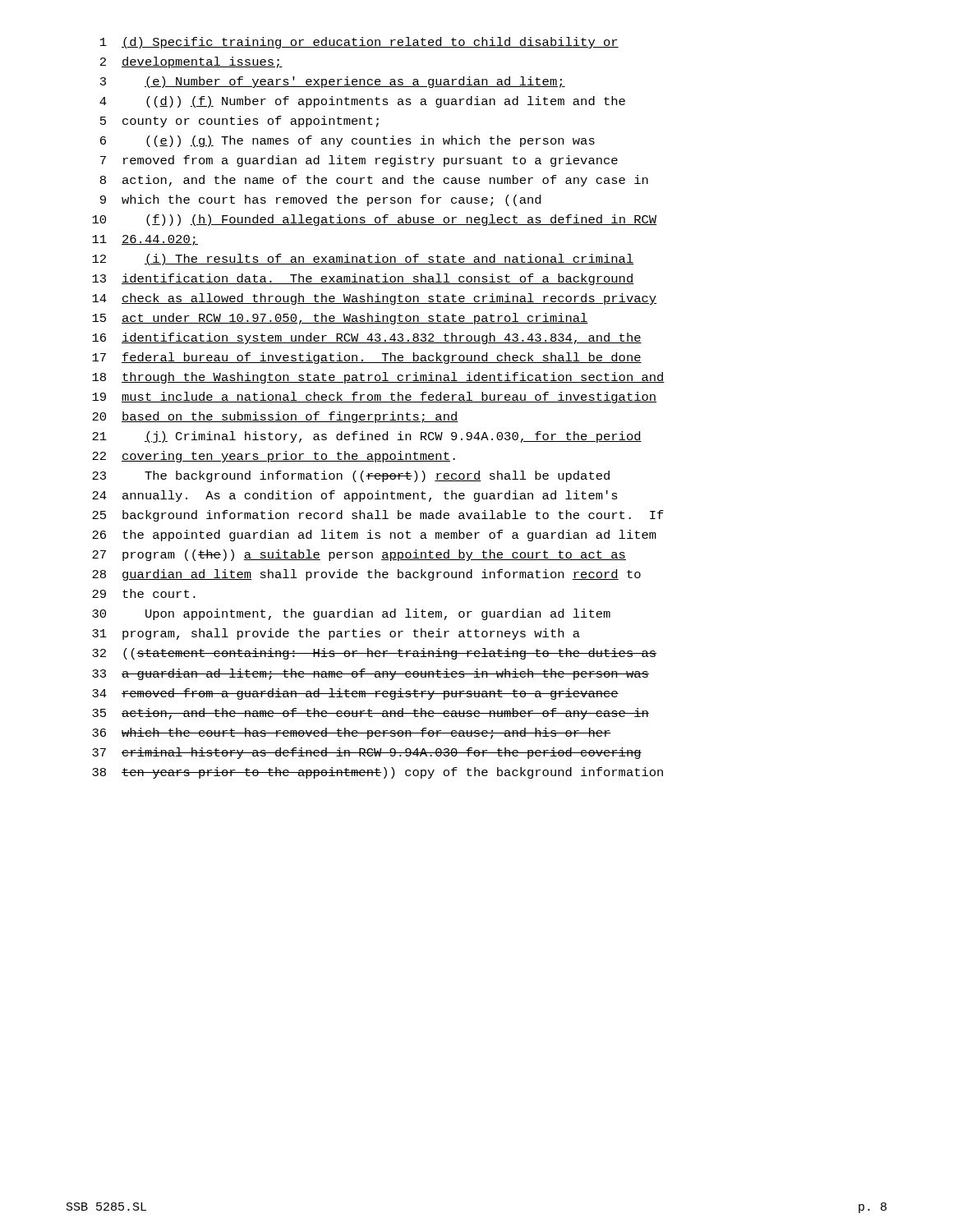This screenshot has height=1232, width=953.
Task: Navigate to the passage starting "24 annually. As a condition of appointment, the"
Action: (476, 496)
